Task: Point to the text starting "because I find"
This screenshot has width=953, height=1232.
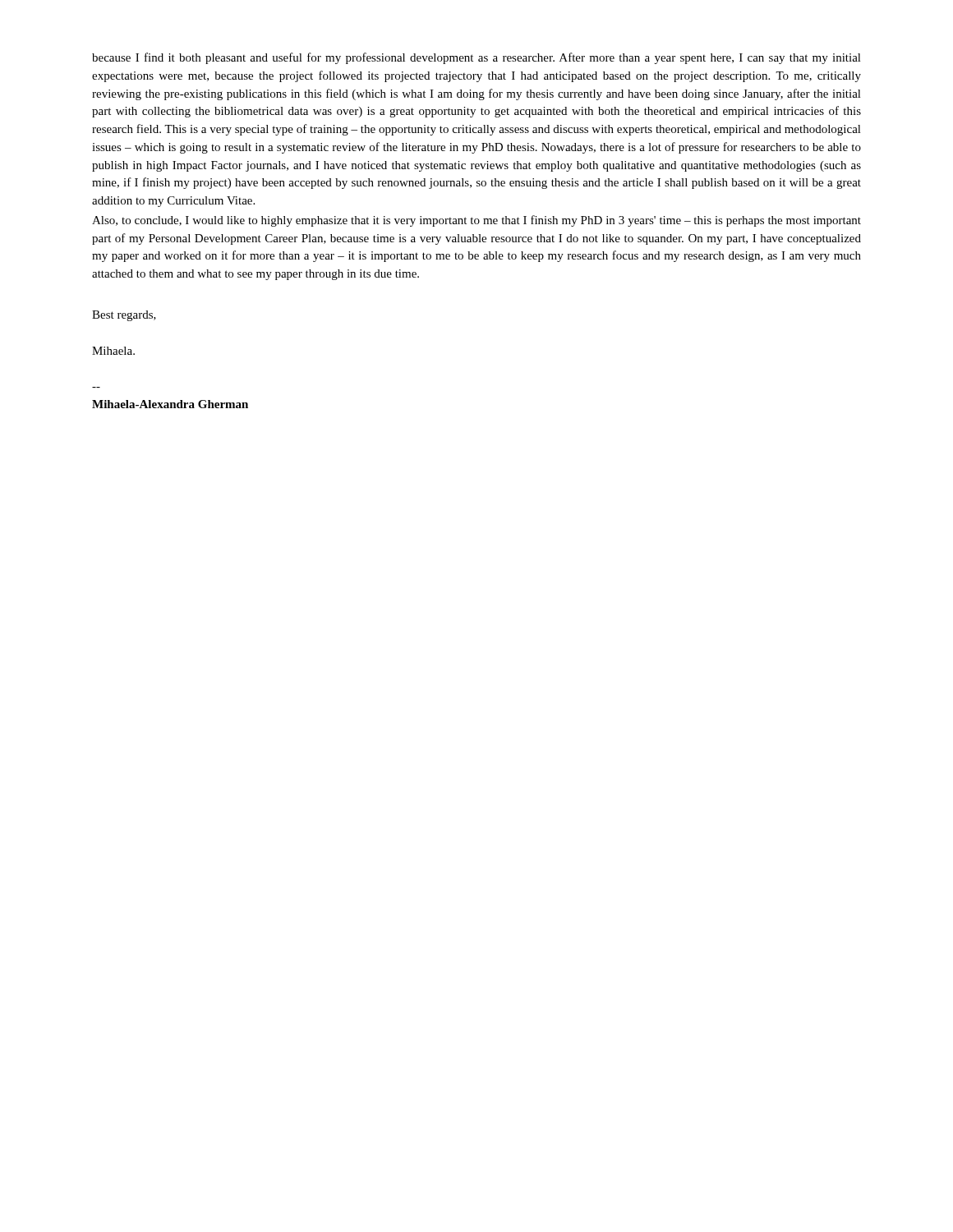Action: (476, 129)
